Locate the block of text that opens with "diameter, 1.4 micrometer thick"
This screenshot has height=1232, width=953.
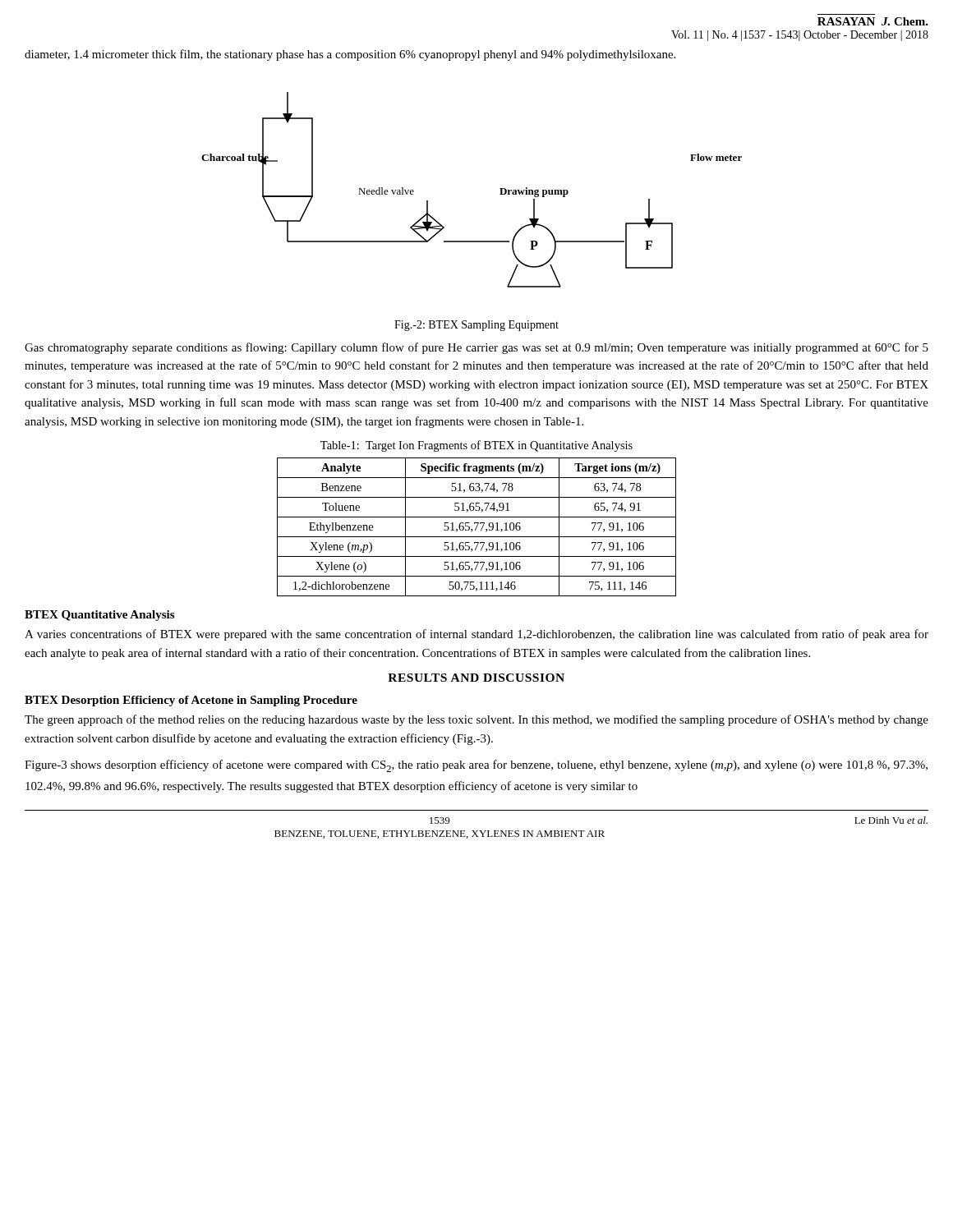pos(351,54)
